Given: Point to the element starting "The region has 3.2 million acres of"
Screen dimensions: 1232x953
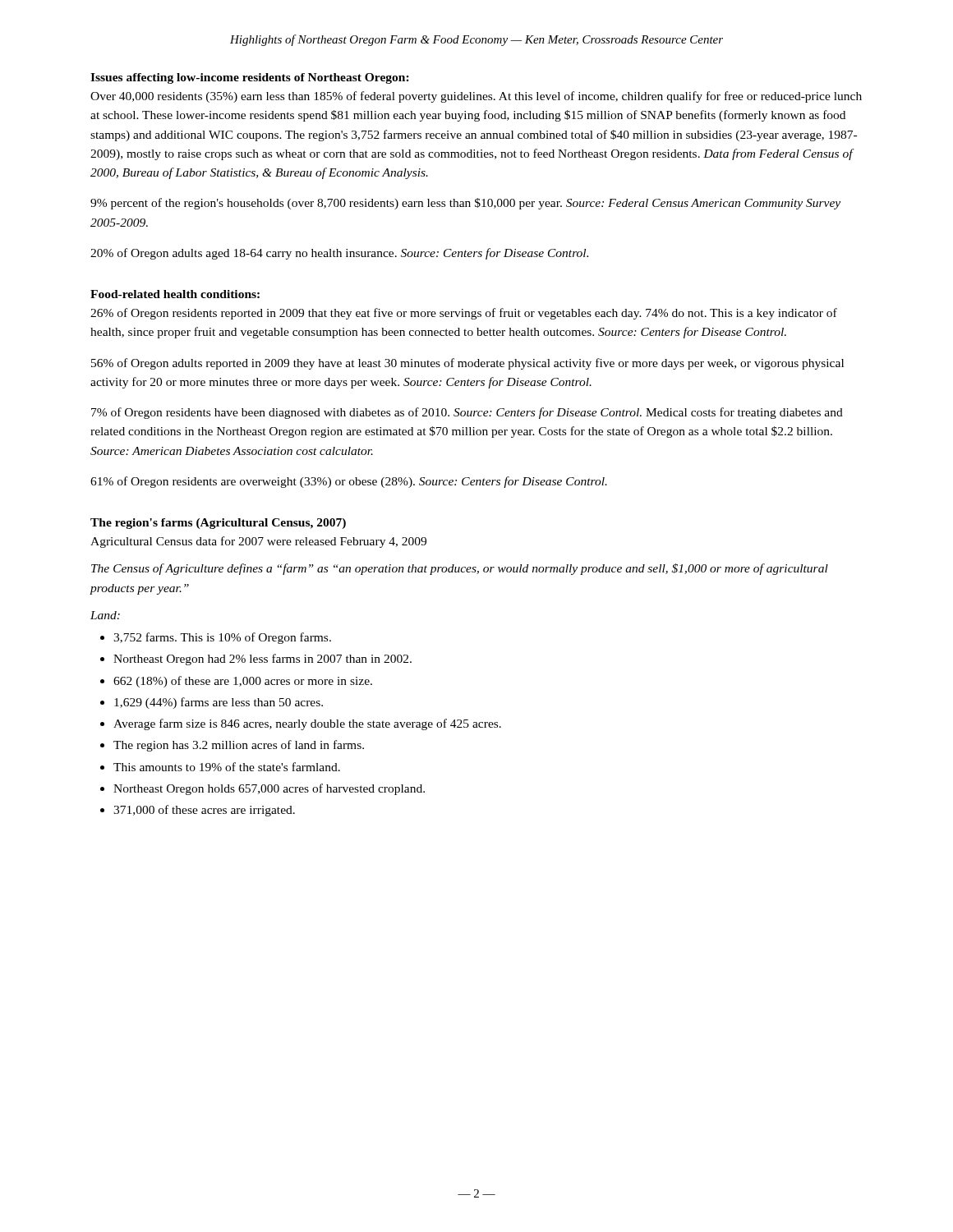Looking at the screenshot, I should point(239,745).
